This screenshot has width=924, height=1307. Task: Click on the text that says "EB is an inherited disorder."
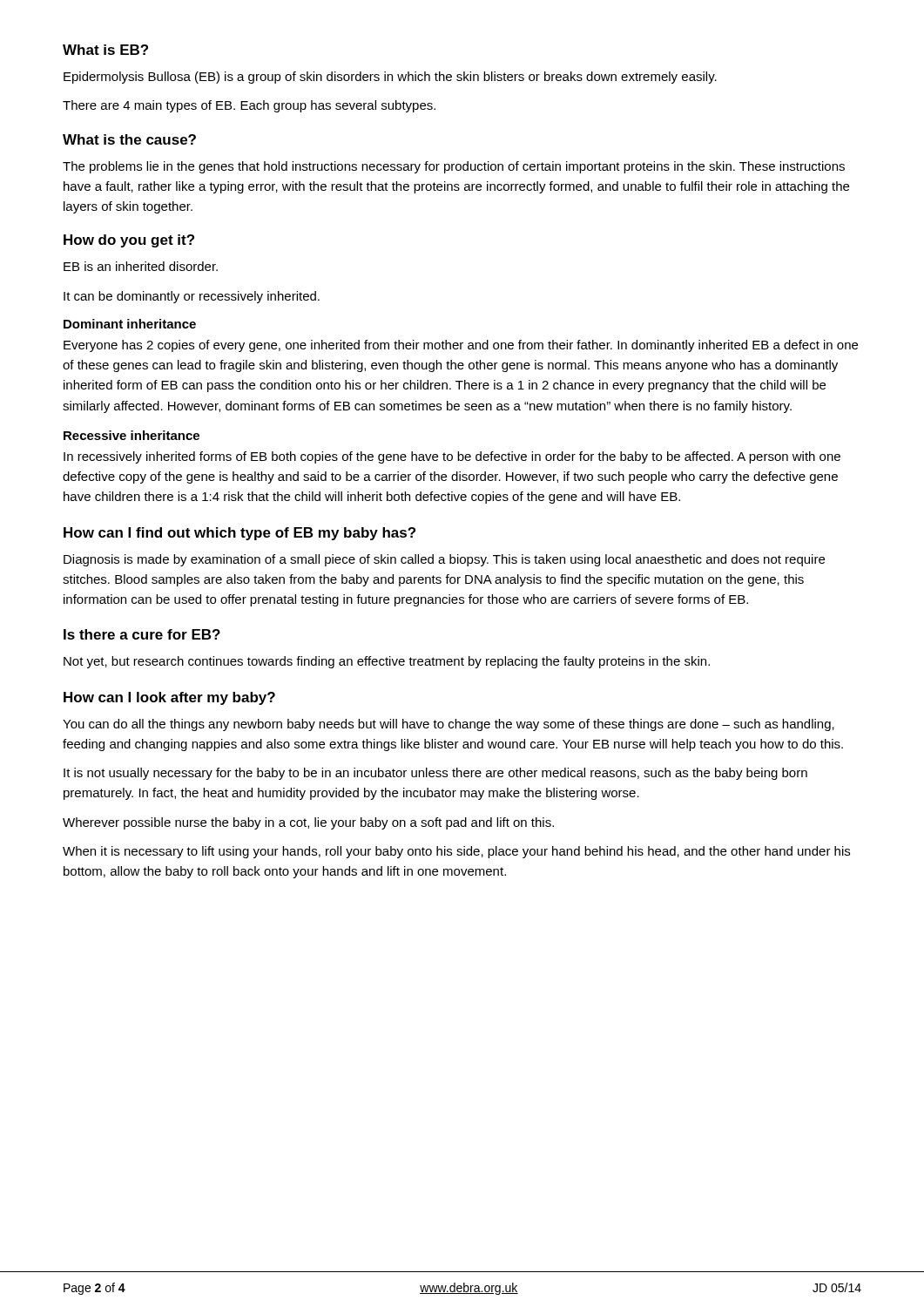[141, 266]
